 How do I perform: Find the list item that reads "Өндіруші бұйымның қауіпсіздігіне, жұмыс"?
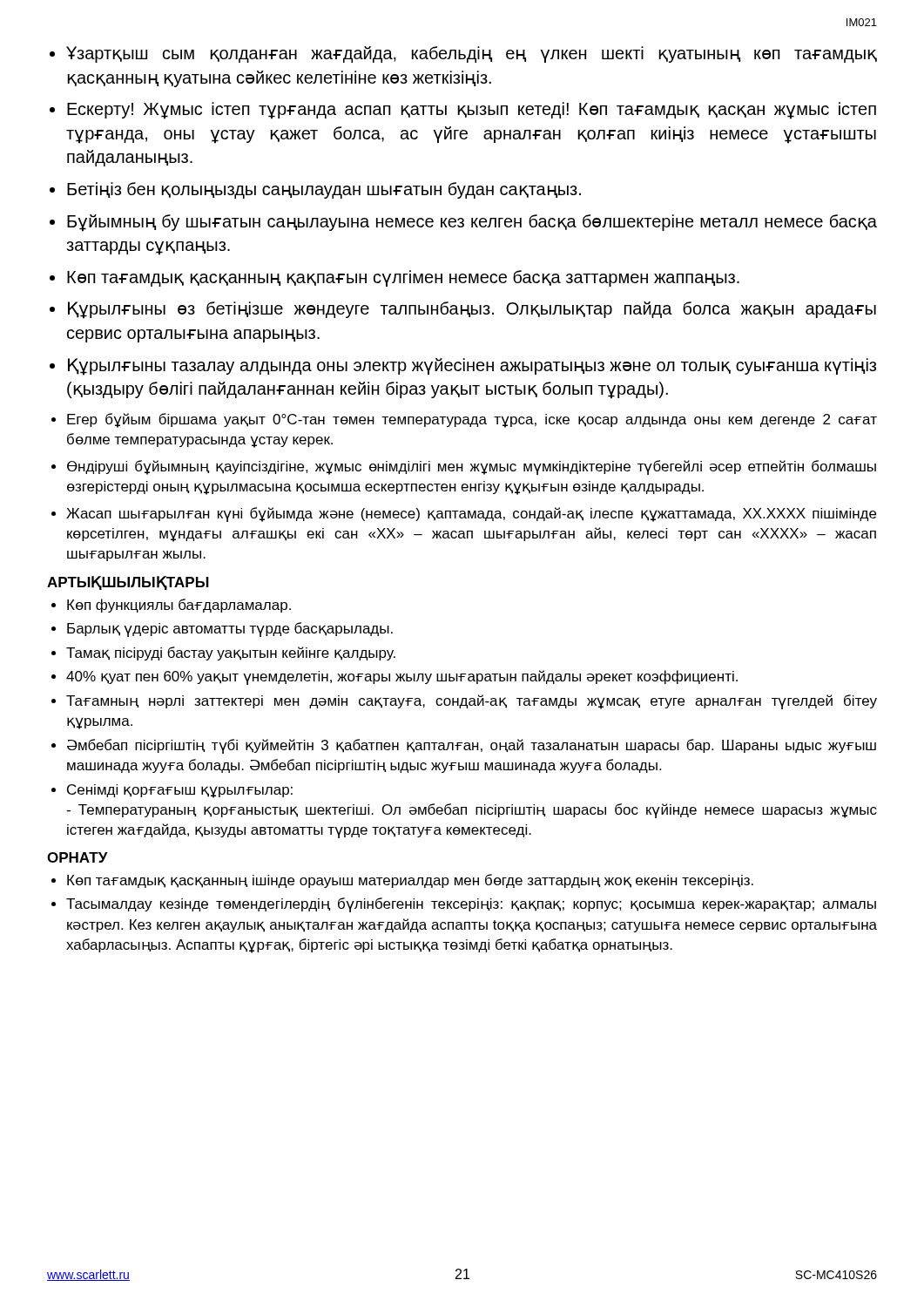(472, 476)
